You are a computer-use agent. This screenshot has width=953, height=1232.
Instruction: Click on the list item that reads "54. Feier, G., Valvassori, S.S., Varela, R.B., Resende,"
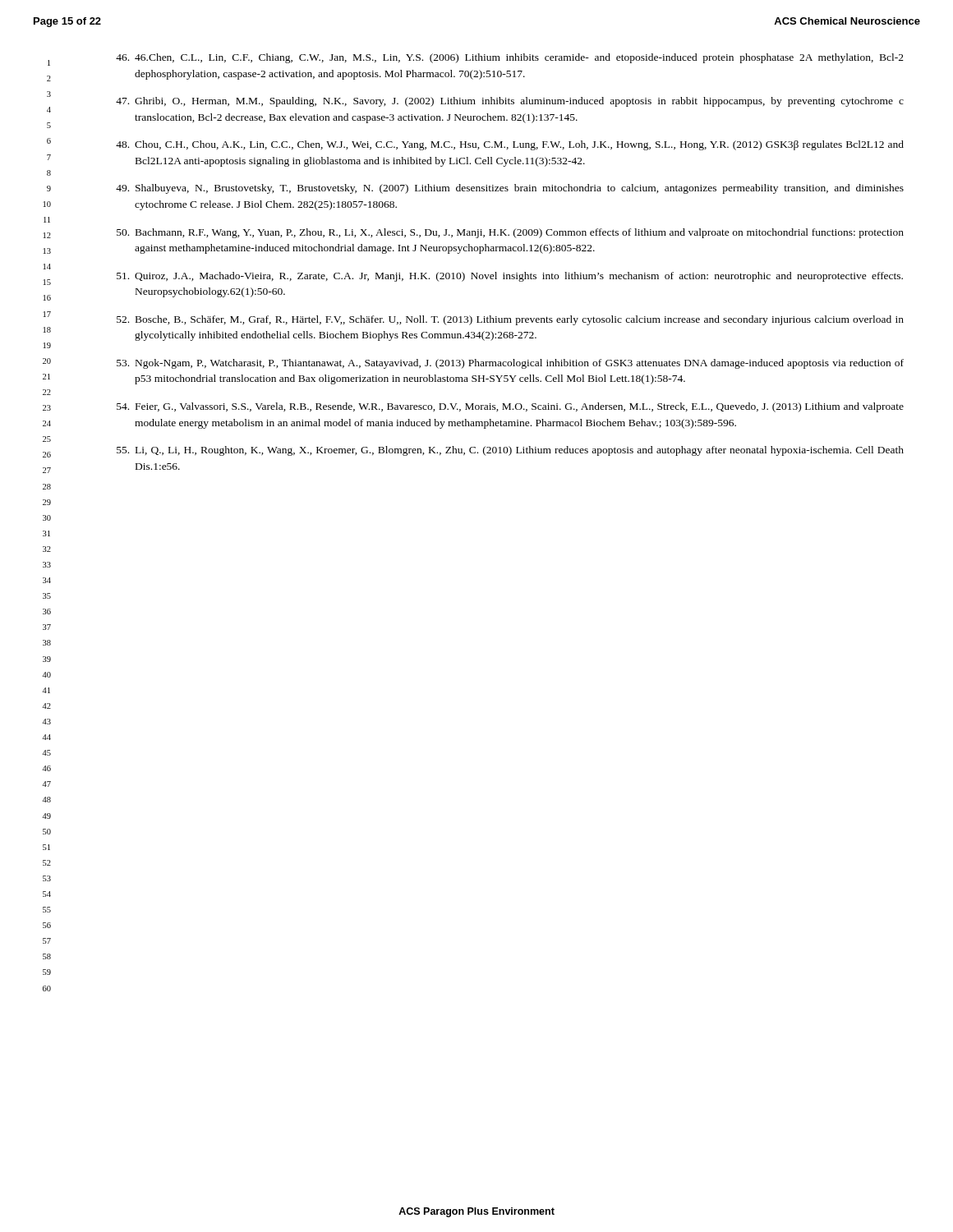[505, 414]
